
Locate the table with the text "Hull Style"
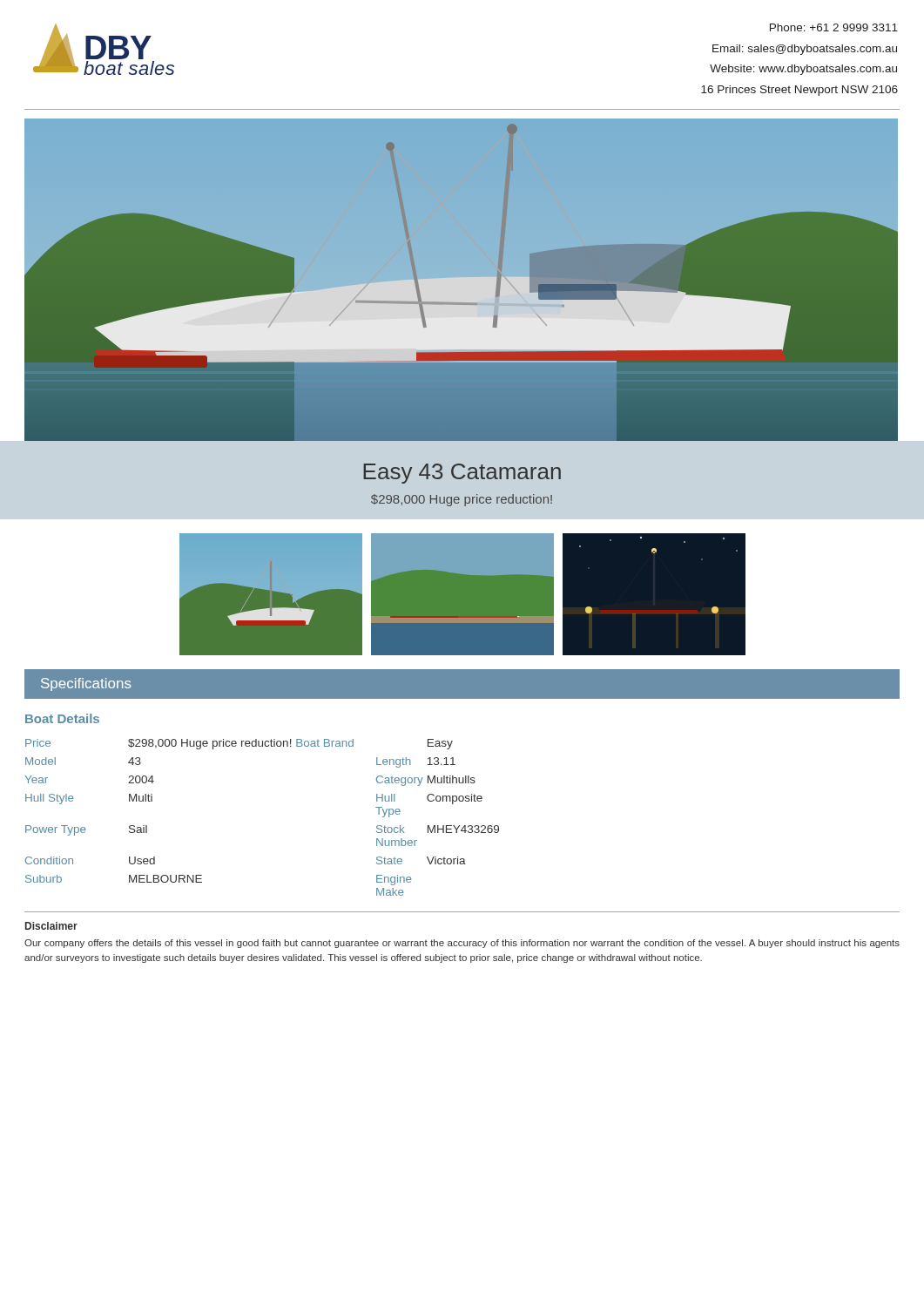pyautogui.click(x=462, y=817)
